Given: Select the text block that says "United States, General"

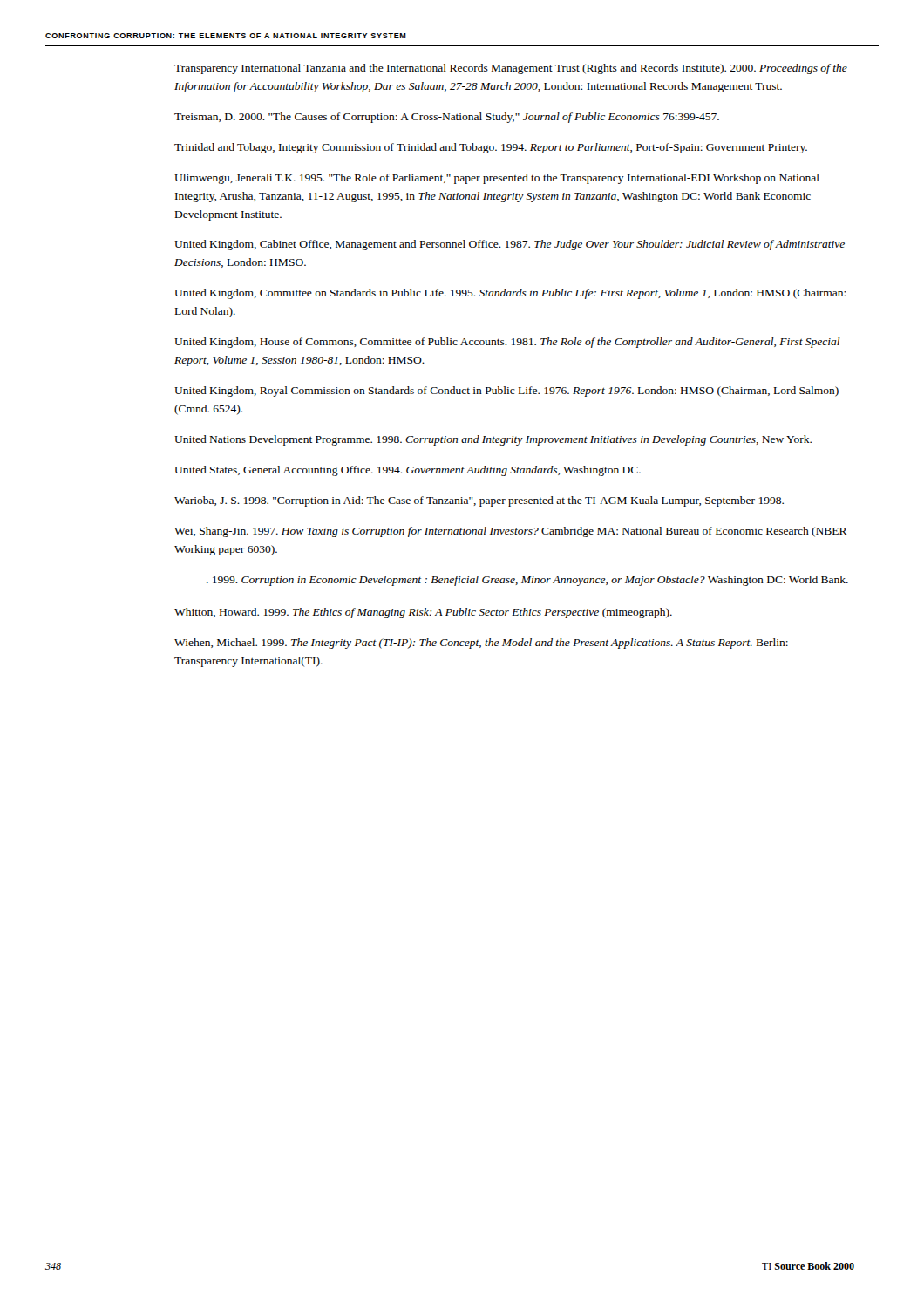Looking at the screenshot, I should click(408, 469).
